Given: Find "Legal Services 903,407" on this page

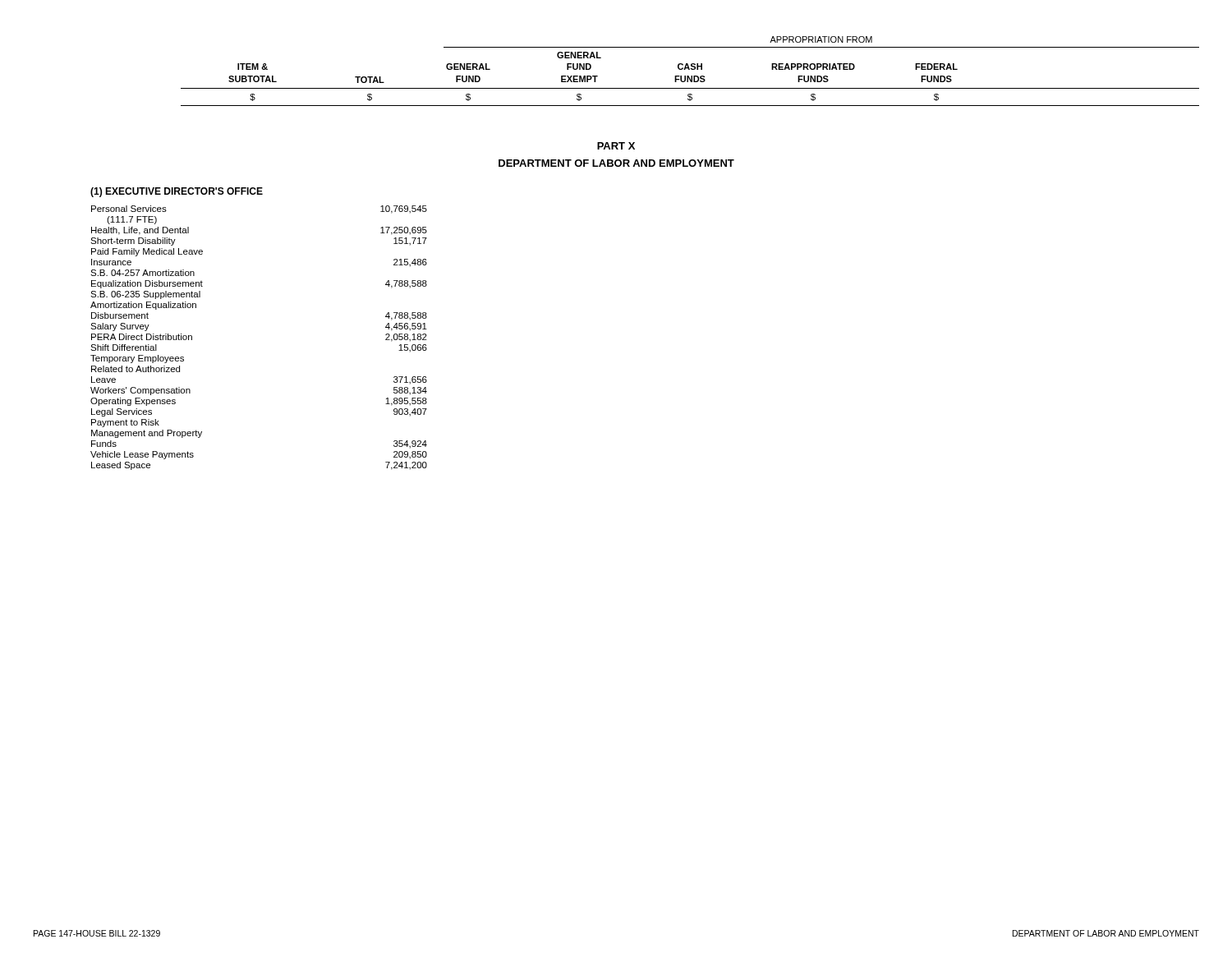Looking at the screenshot, I should pyautogui.click(x=122, y=413).
